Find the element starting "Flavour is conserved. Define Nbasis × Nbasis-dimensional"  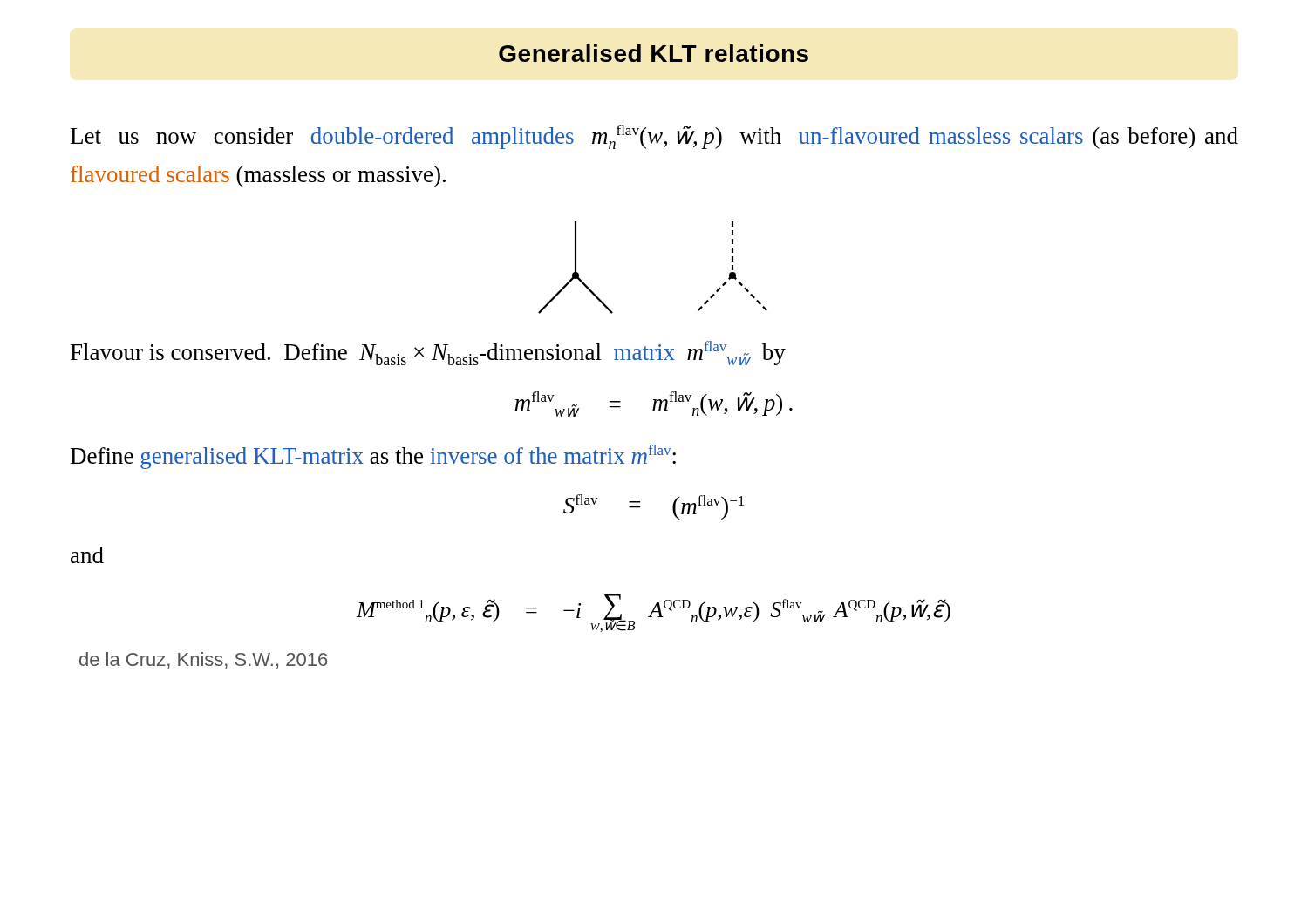coord(428,354)
